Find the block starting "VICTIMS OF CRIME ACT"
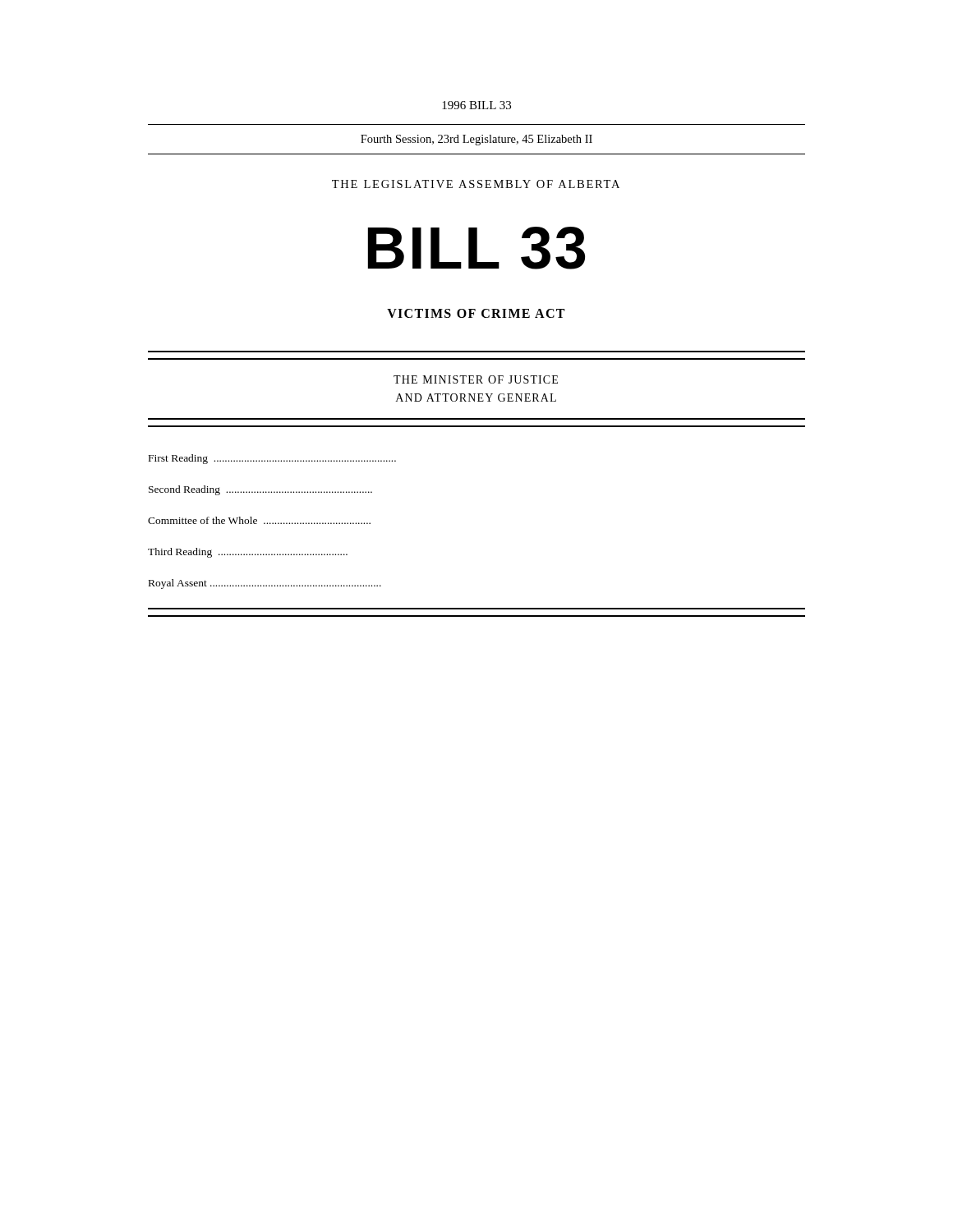953x1232 pixels. 476,313
